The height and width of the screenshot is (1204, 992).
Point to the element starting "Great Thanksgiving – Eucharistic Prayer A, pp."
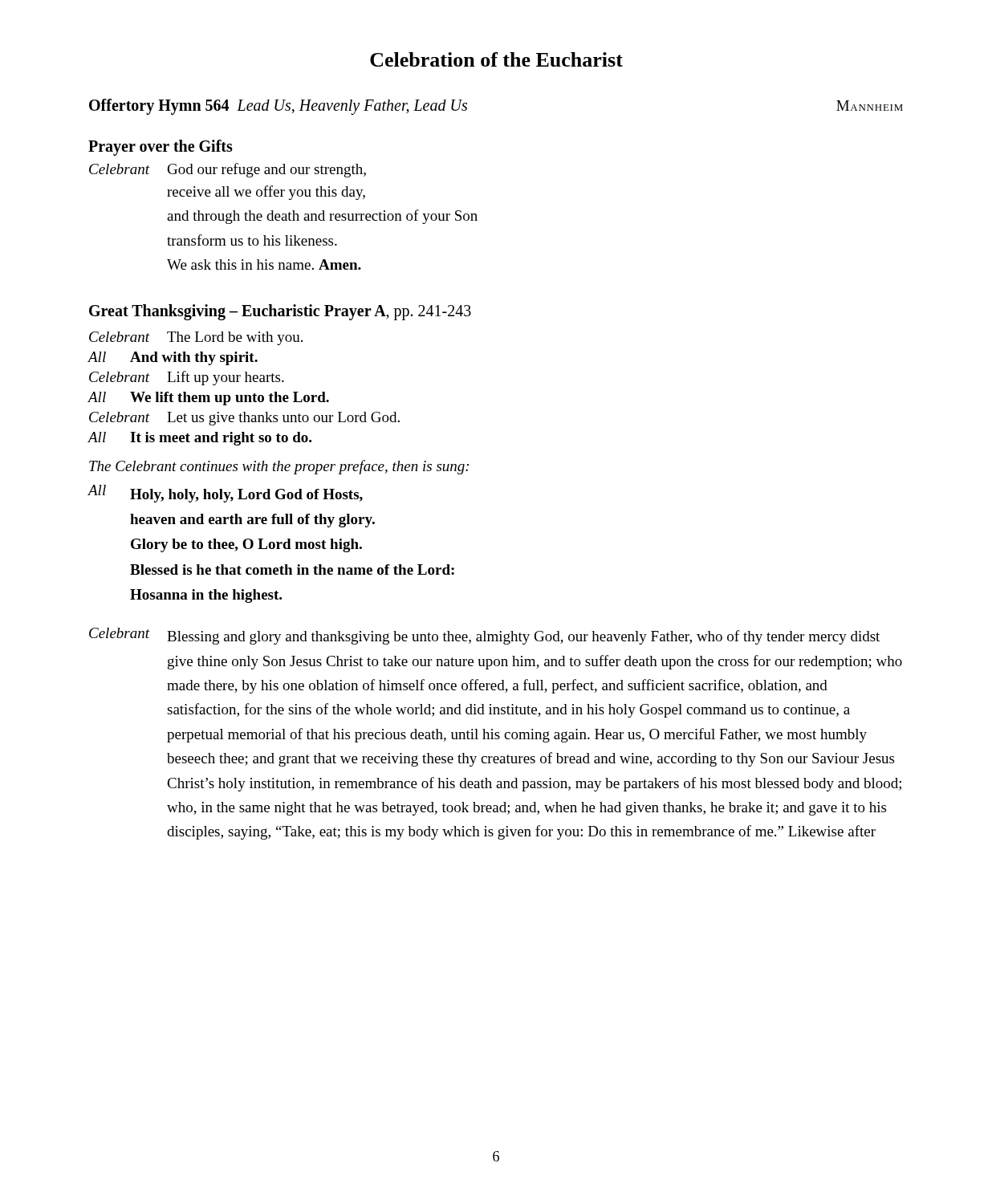pos(280,310)
